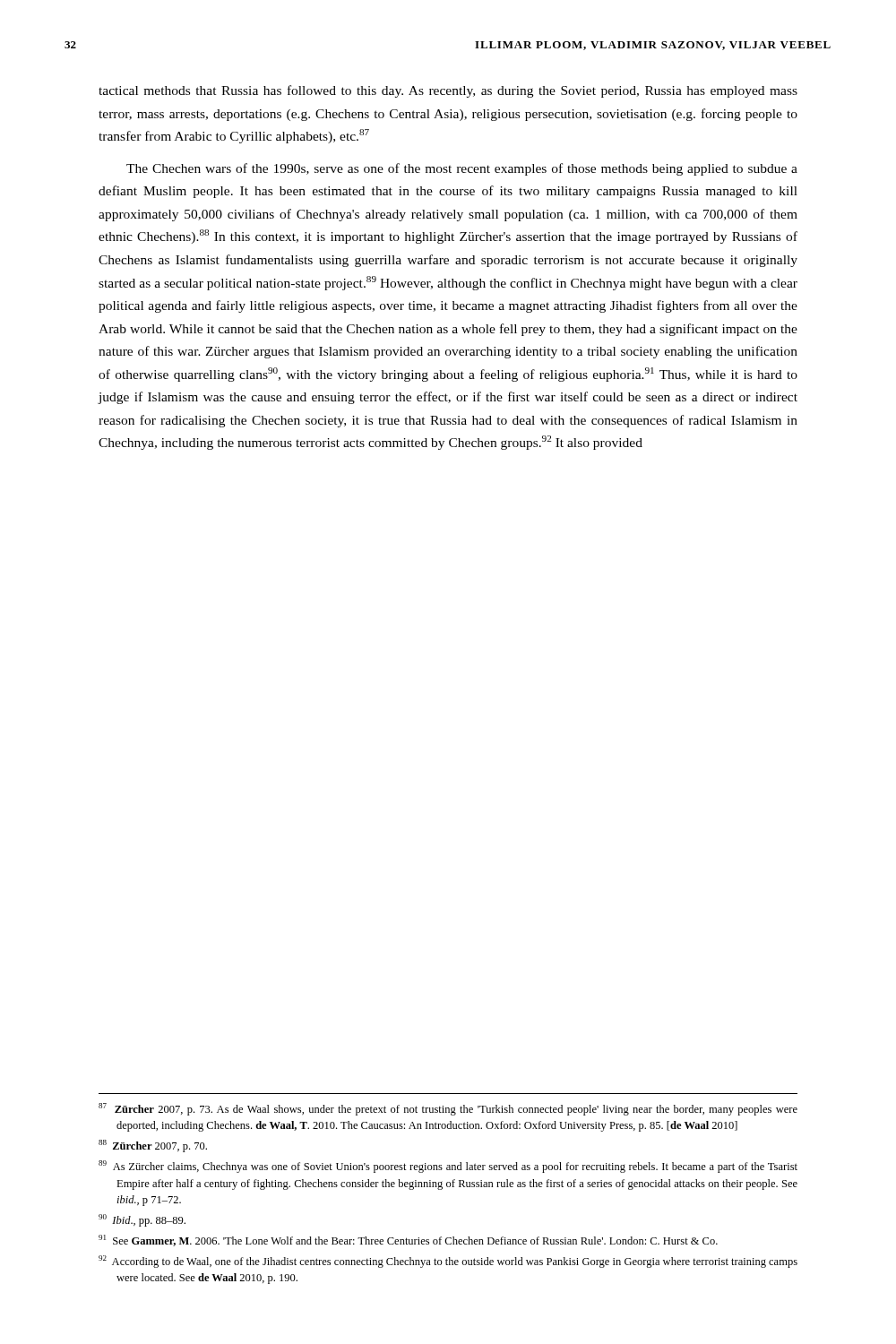Point to the passage starting "The Chechen wars of"

point(448,305)
